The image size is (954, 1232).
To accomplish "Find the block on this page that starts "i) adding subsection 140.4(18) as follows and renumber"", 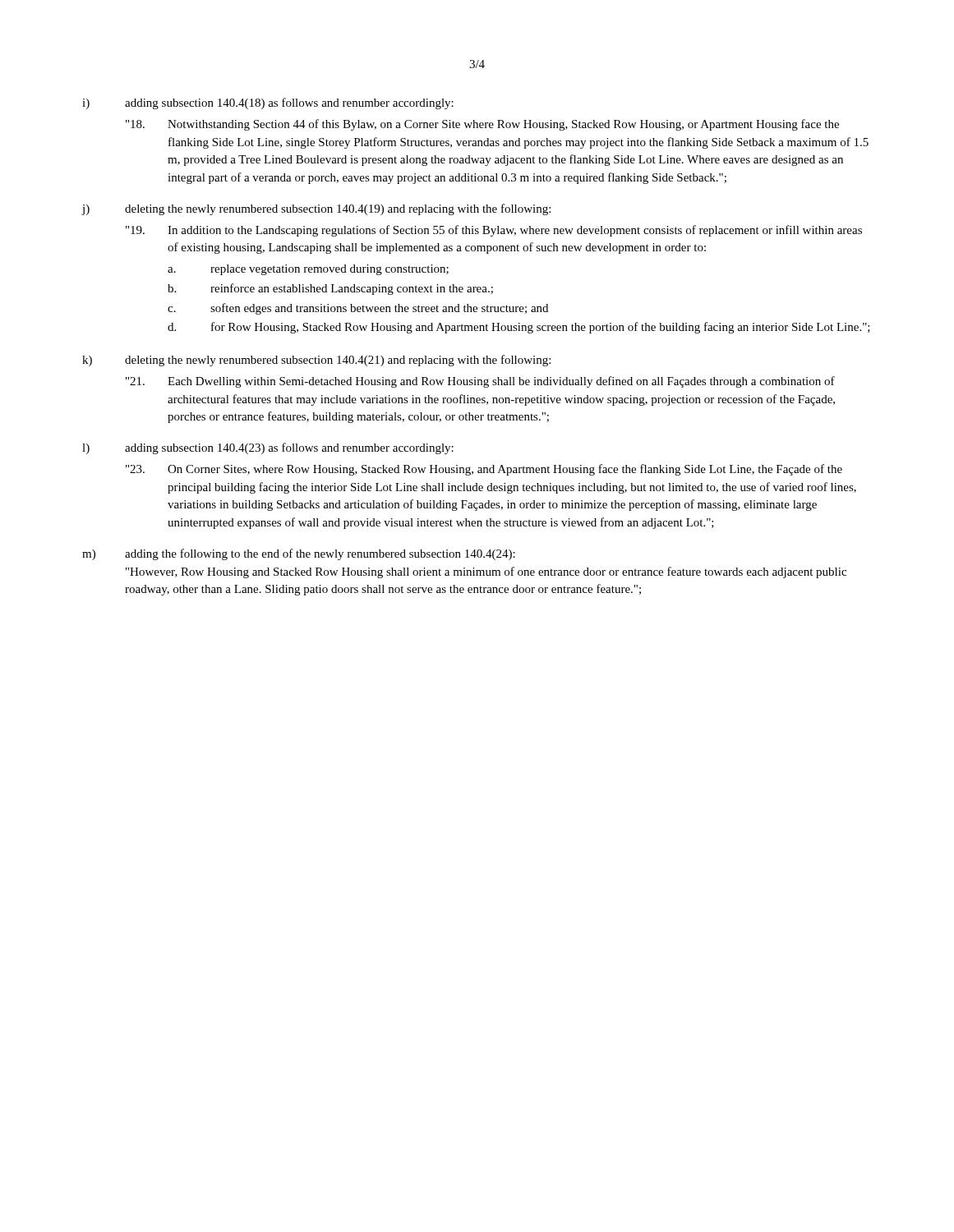I will tap(477, 141).
